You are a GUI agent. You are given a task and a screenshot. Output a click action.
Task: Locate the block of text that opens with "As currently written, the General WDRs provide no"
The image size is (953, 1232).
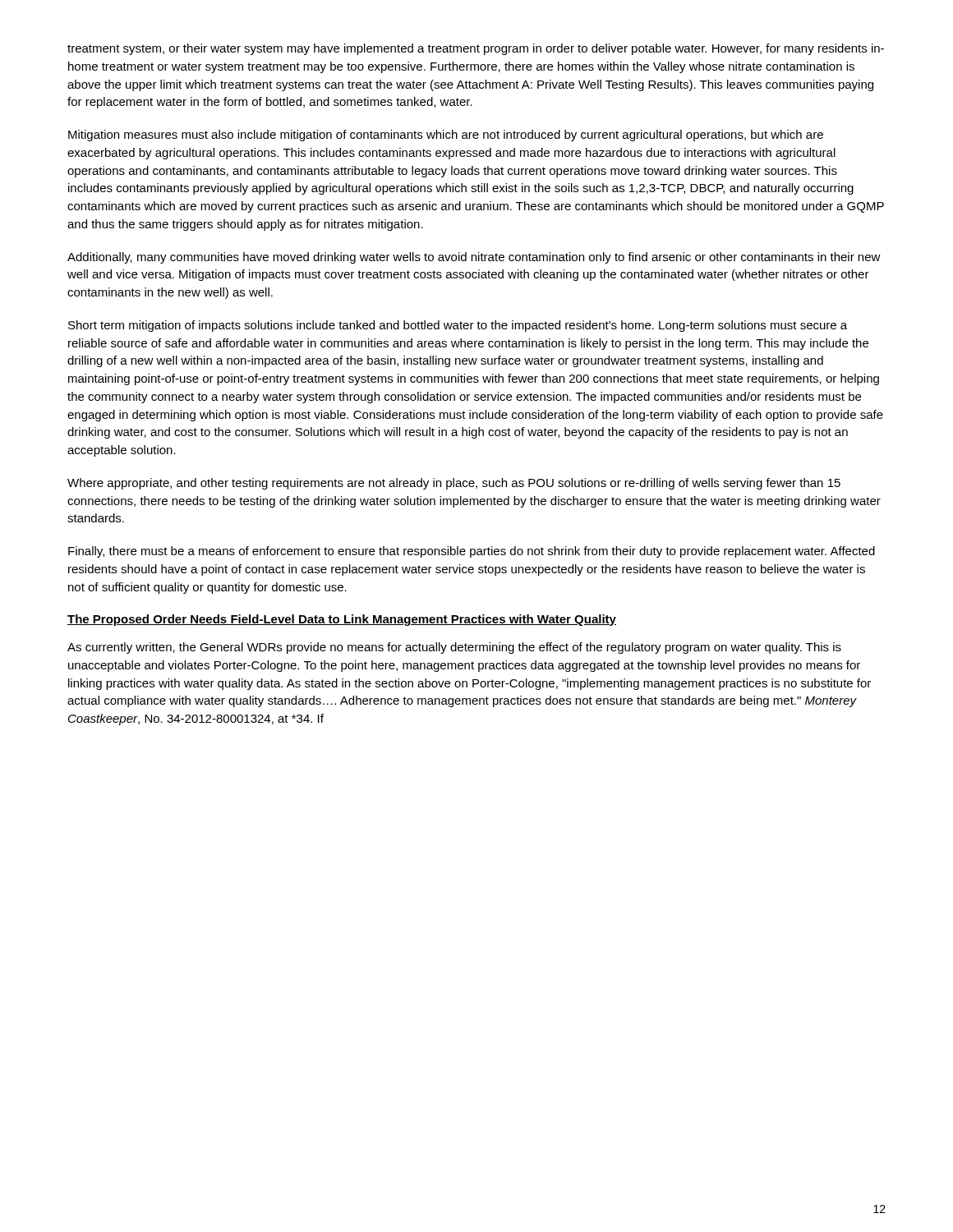[x=469, y=683]
